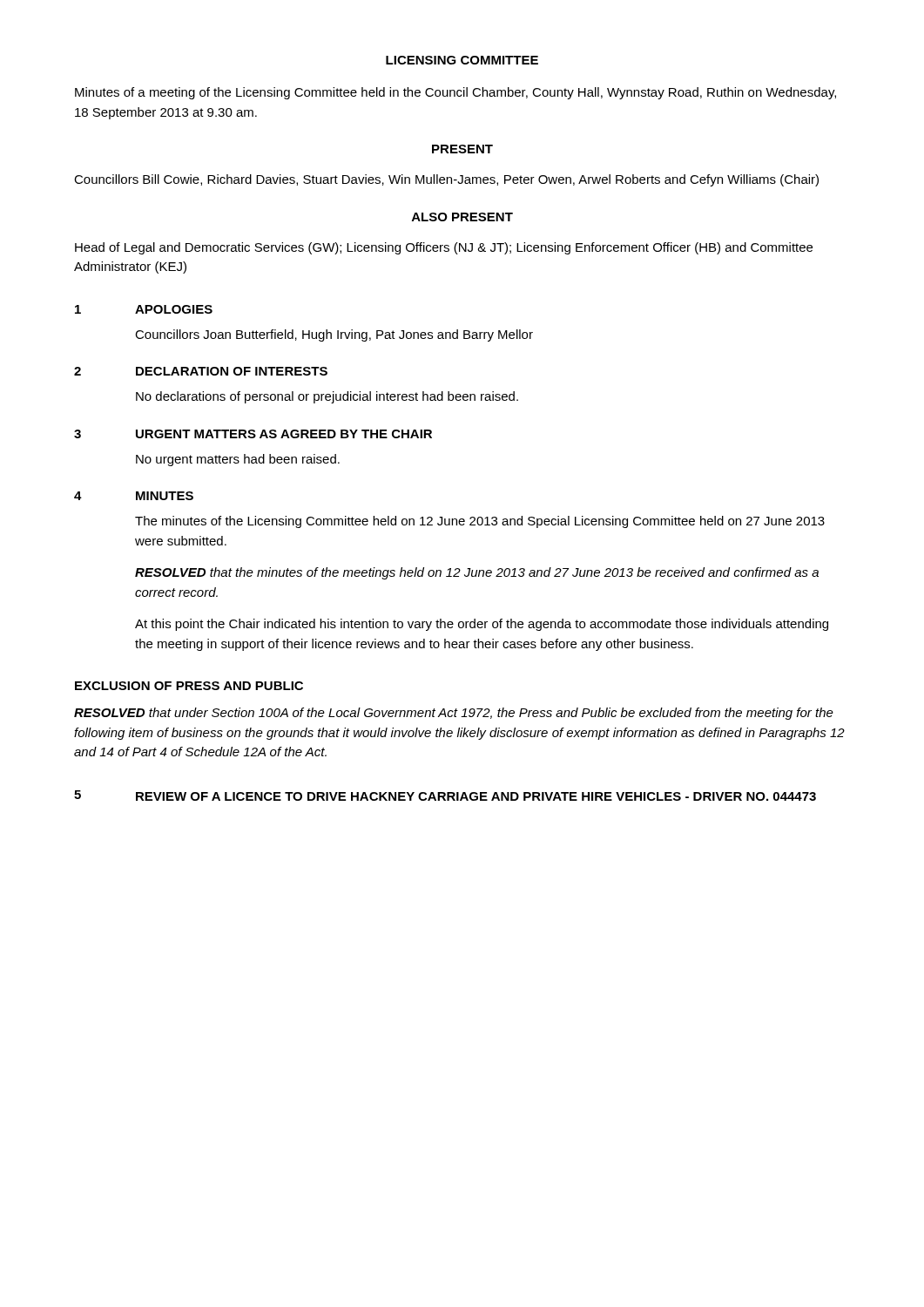The width and height of the screenshot is (924, 1307).
Task: Click on the text starting "3 URGENT MATTERS AS AGREED BY THE CHAIR"
Action: 253,434
